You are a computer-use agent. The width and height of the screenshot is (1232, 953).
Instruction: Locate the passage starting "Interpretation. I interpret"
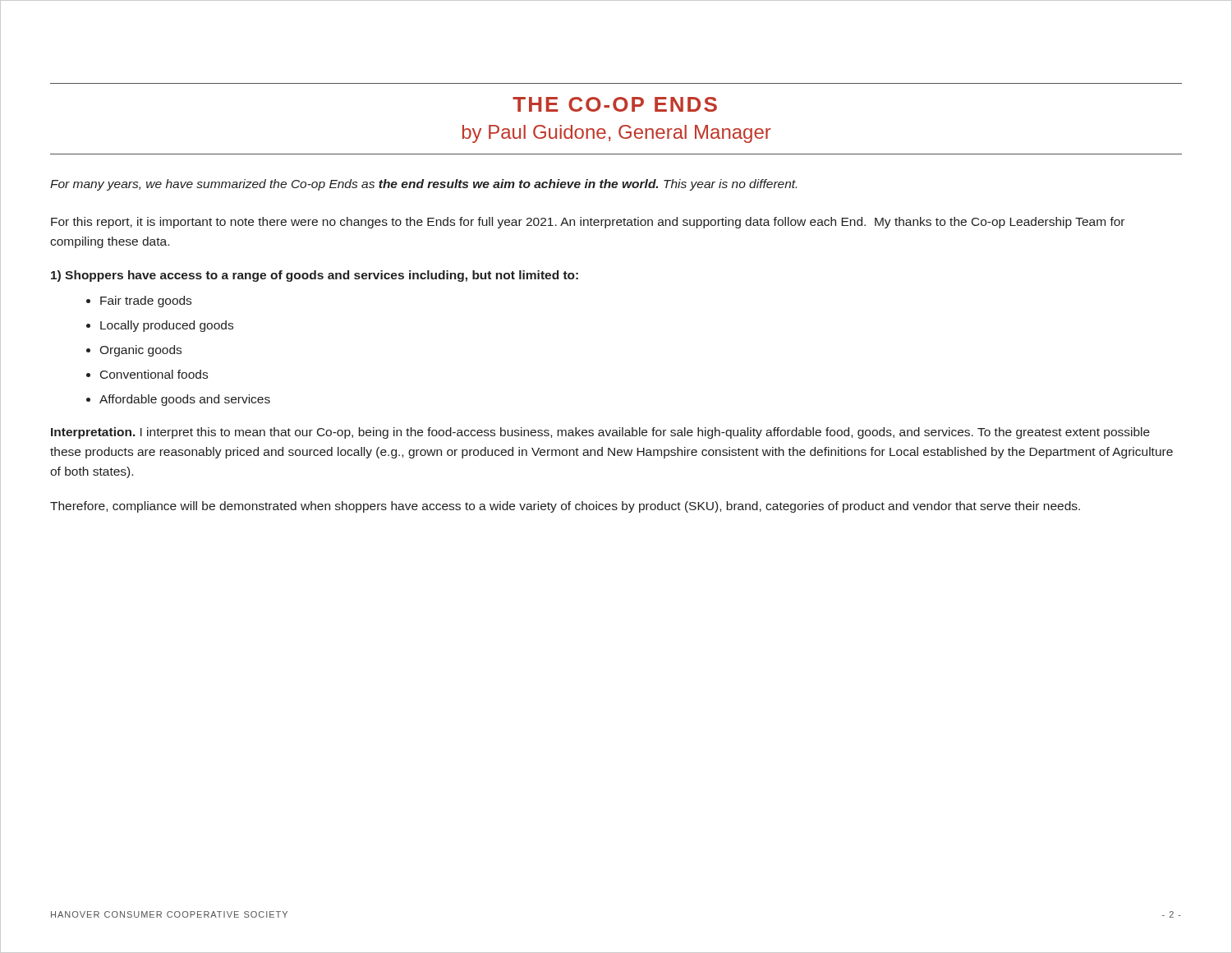coord(612,452)
